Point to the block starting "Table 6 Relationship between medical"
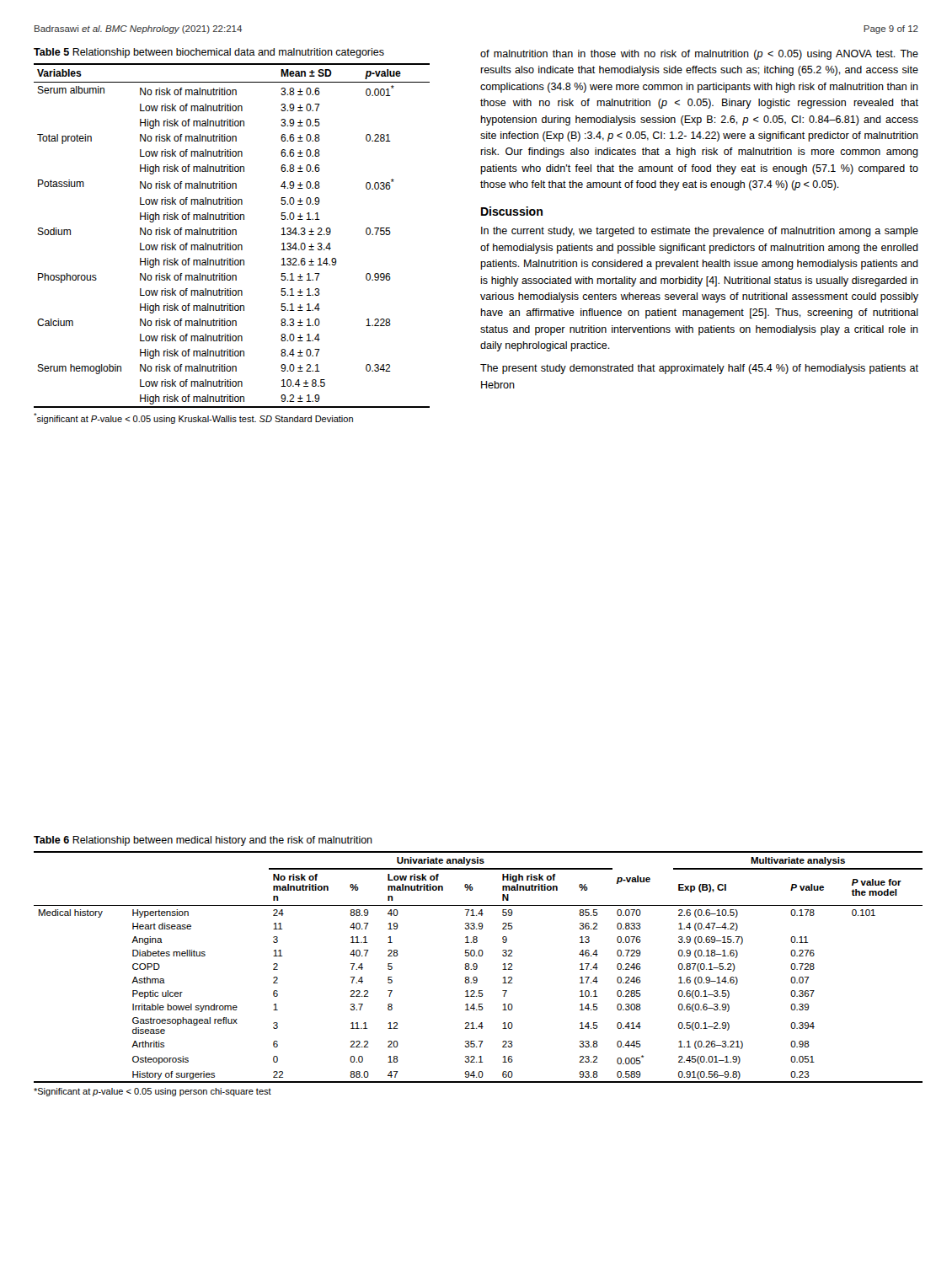Screen dimensions: 1264x952 point(203,840)
